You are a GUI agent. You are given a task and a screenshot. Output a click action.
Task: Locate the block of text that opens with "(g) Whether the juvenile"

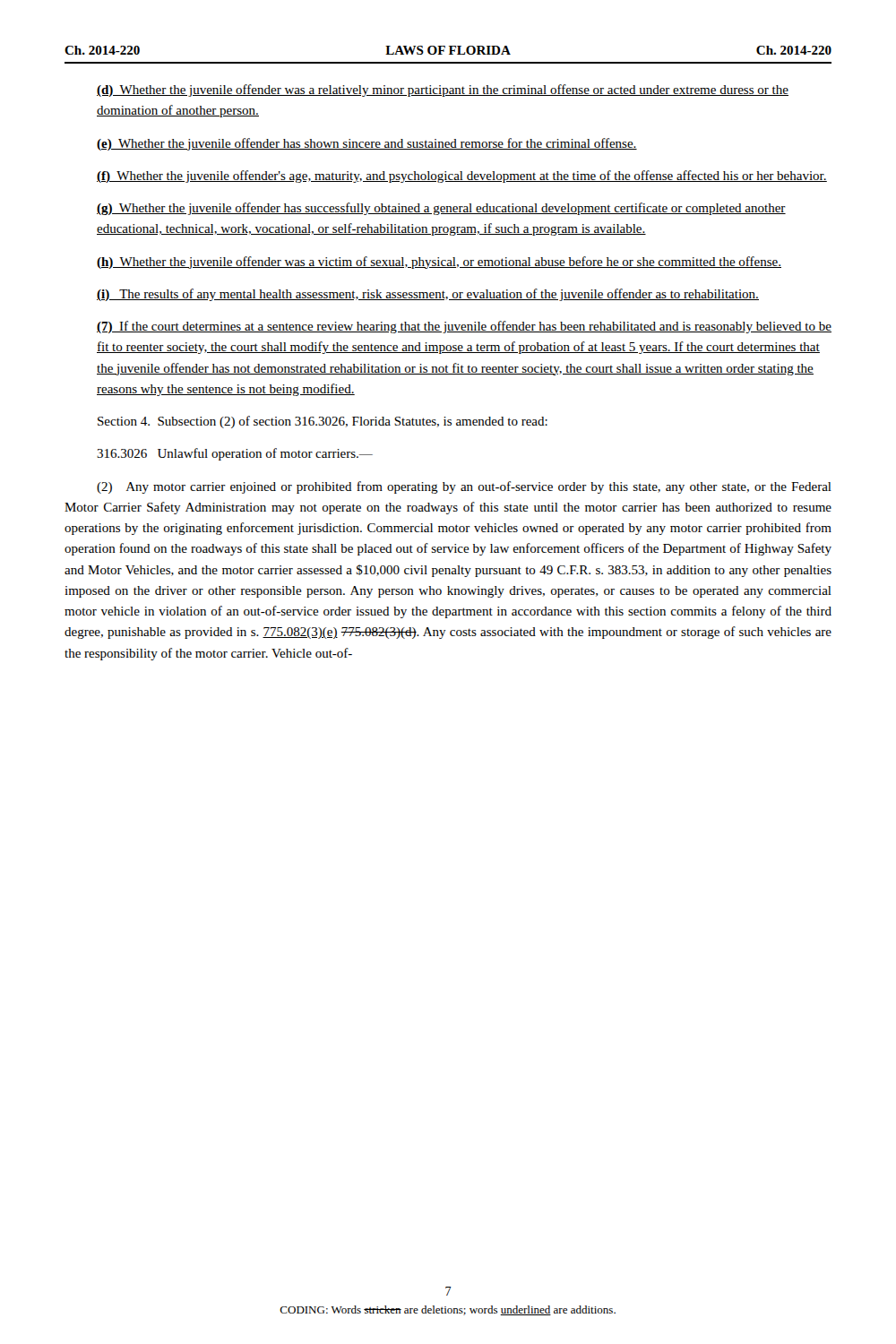click(441, 218)
